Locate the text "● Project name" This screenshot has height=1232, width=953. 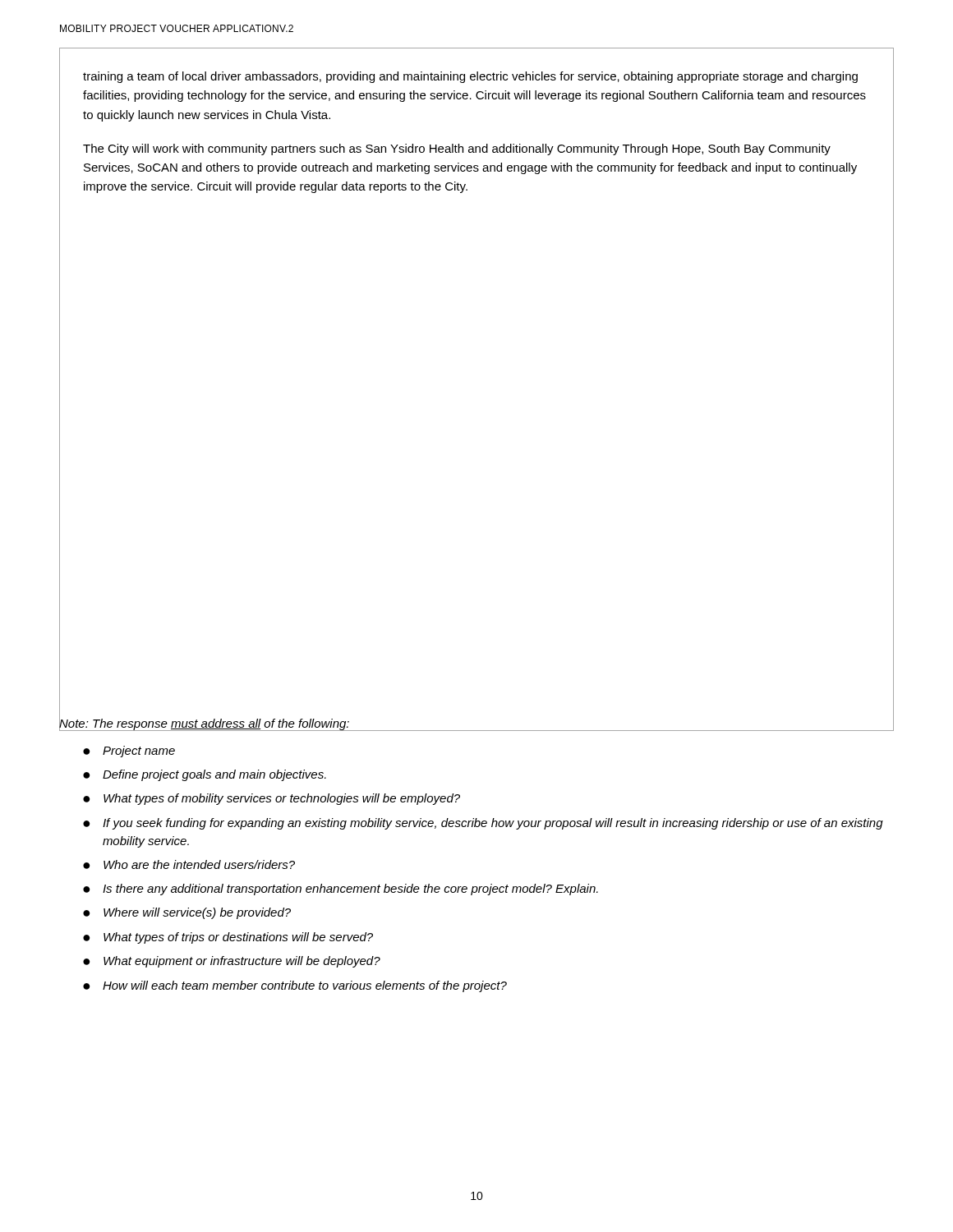(x=129, y=752)
